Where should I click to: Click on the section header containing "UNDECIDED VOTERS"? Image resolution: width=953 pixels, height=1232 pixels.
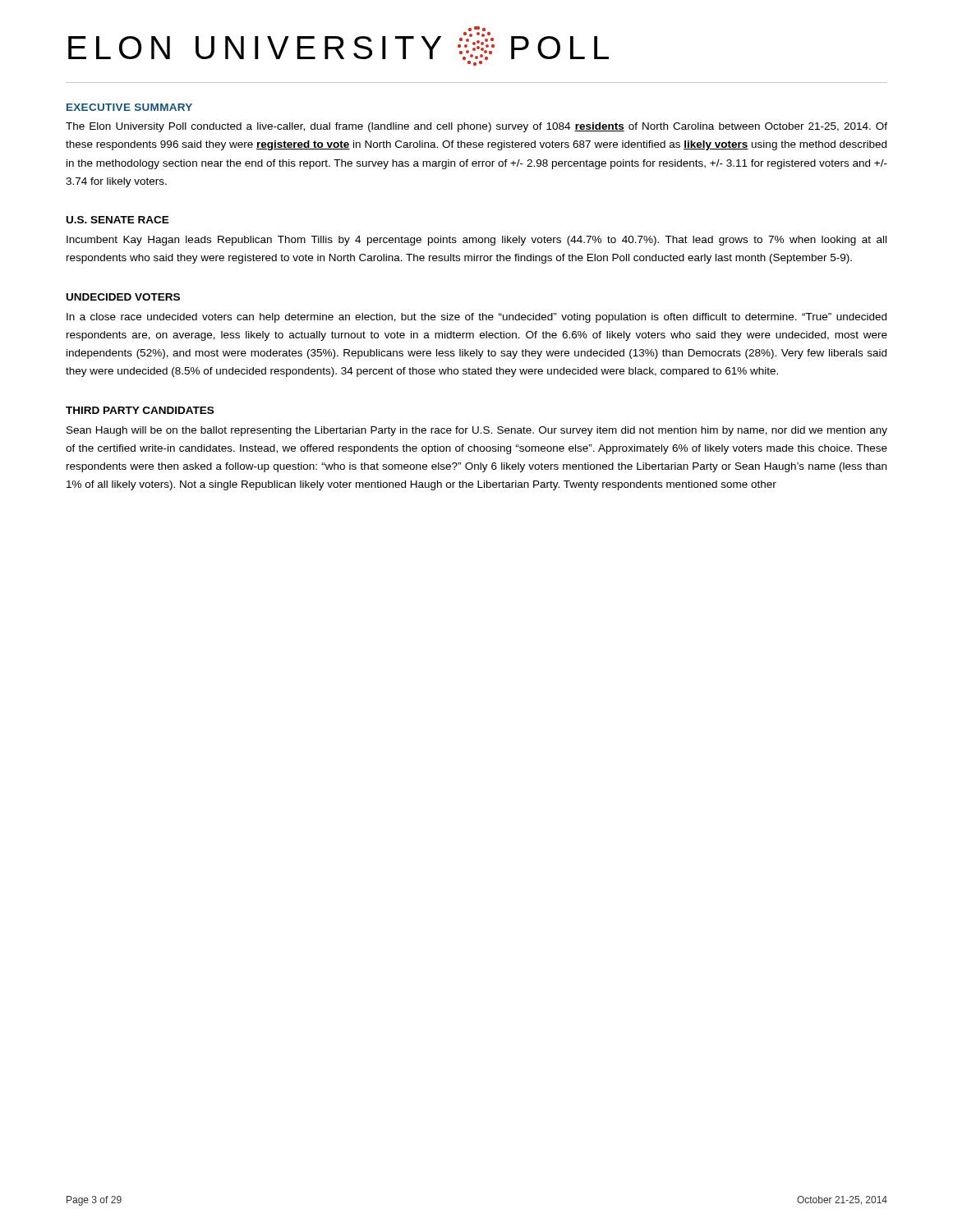click(123, 297)
